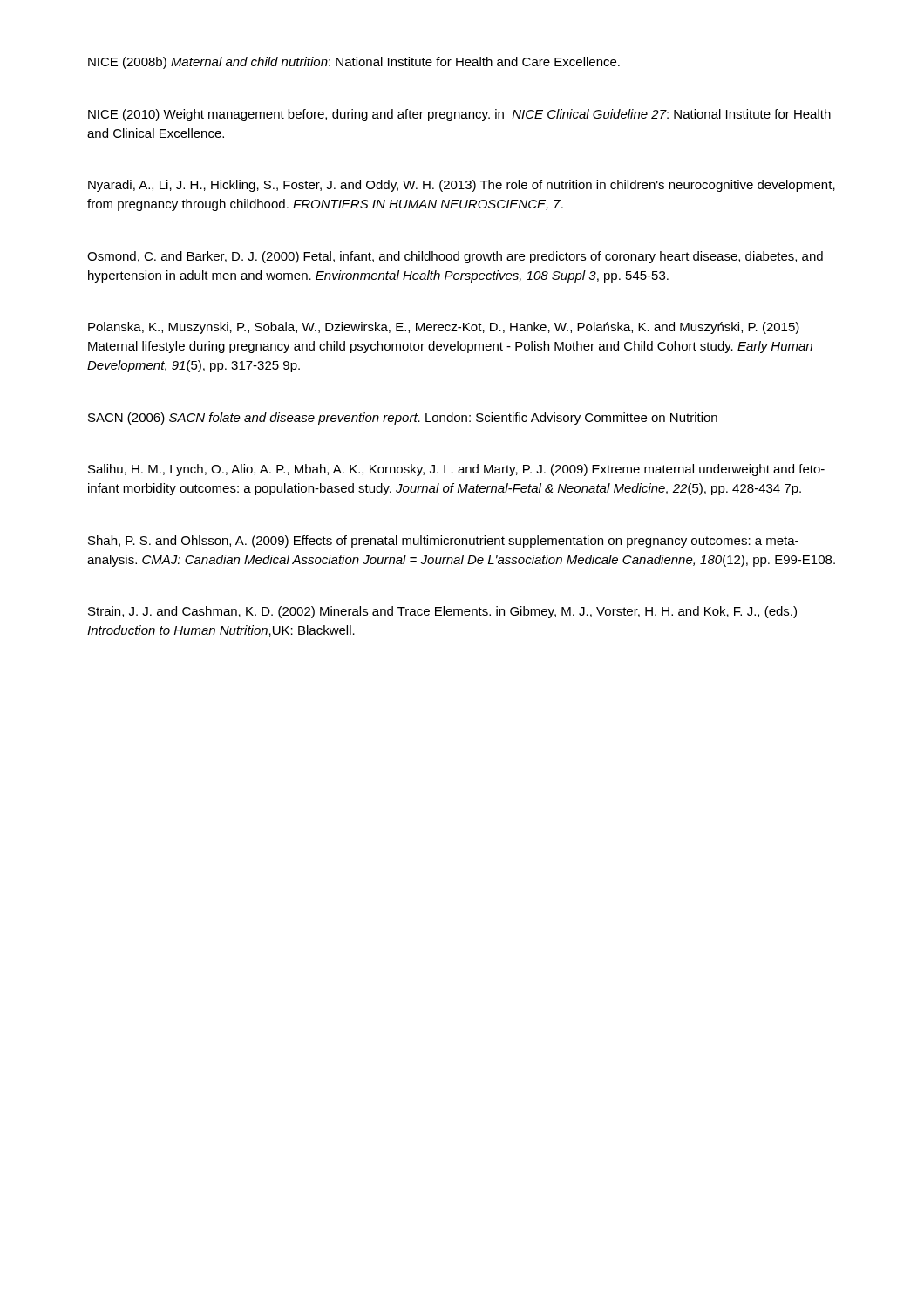Screen dimensions: 1308x924
Task: Locate the block of text that opens with "NICE (2010) Weight management before, during and"
Action: click(459, 123)
